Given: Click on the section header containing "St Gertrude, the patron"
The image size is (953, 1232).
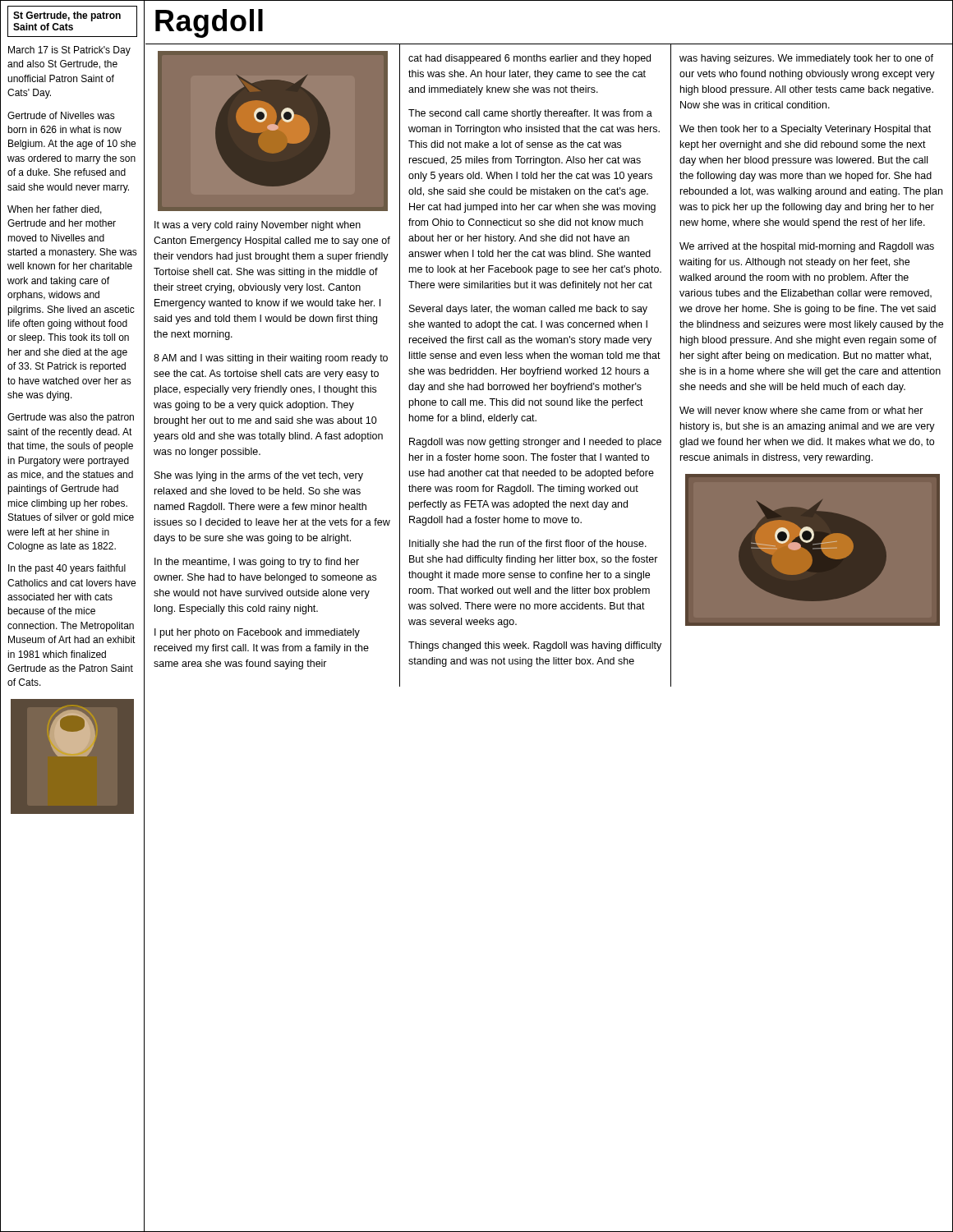Looking at the screenshot, I should 67,21.
